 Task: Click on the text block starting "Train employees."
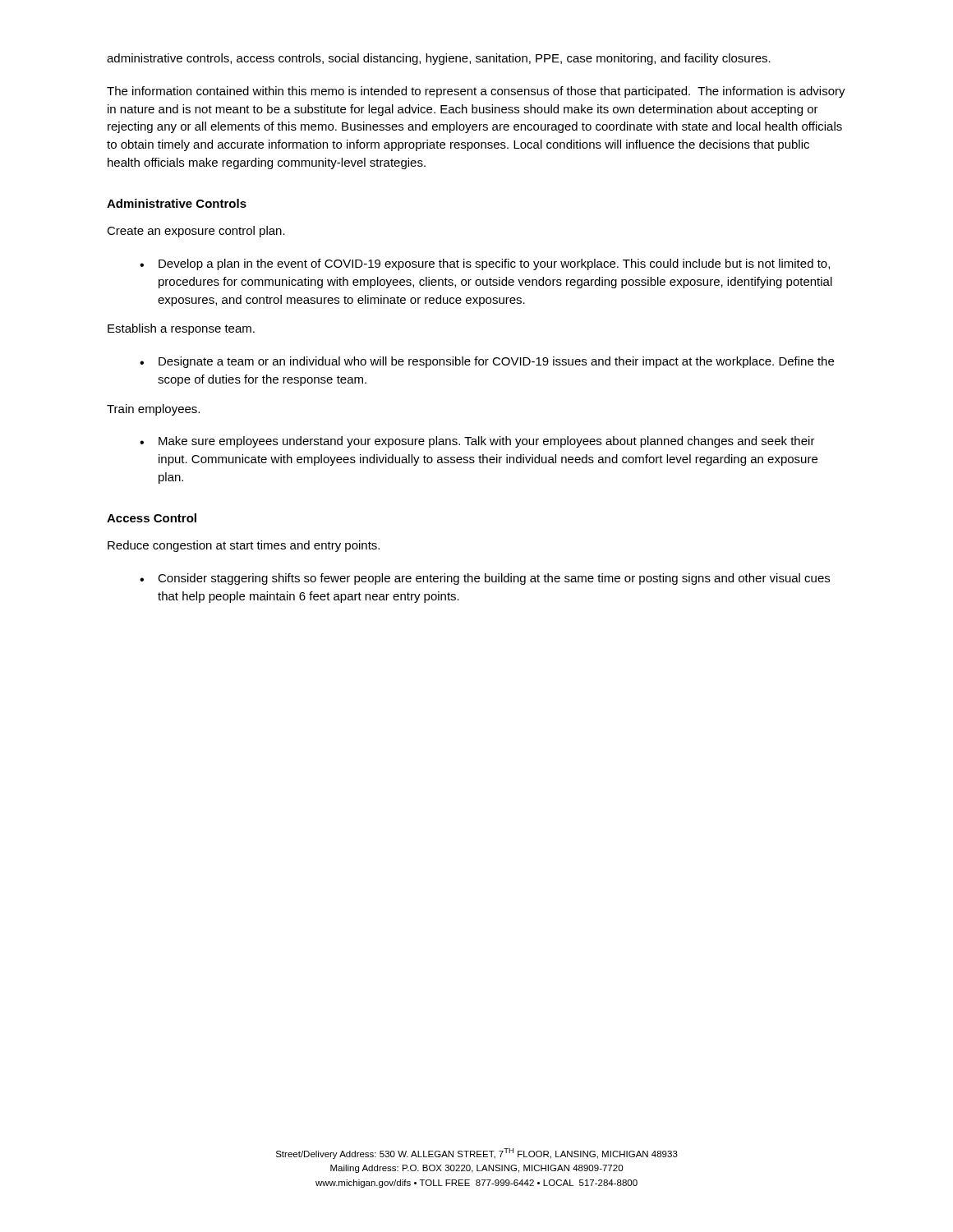[x=154, y=408]
